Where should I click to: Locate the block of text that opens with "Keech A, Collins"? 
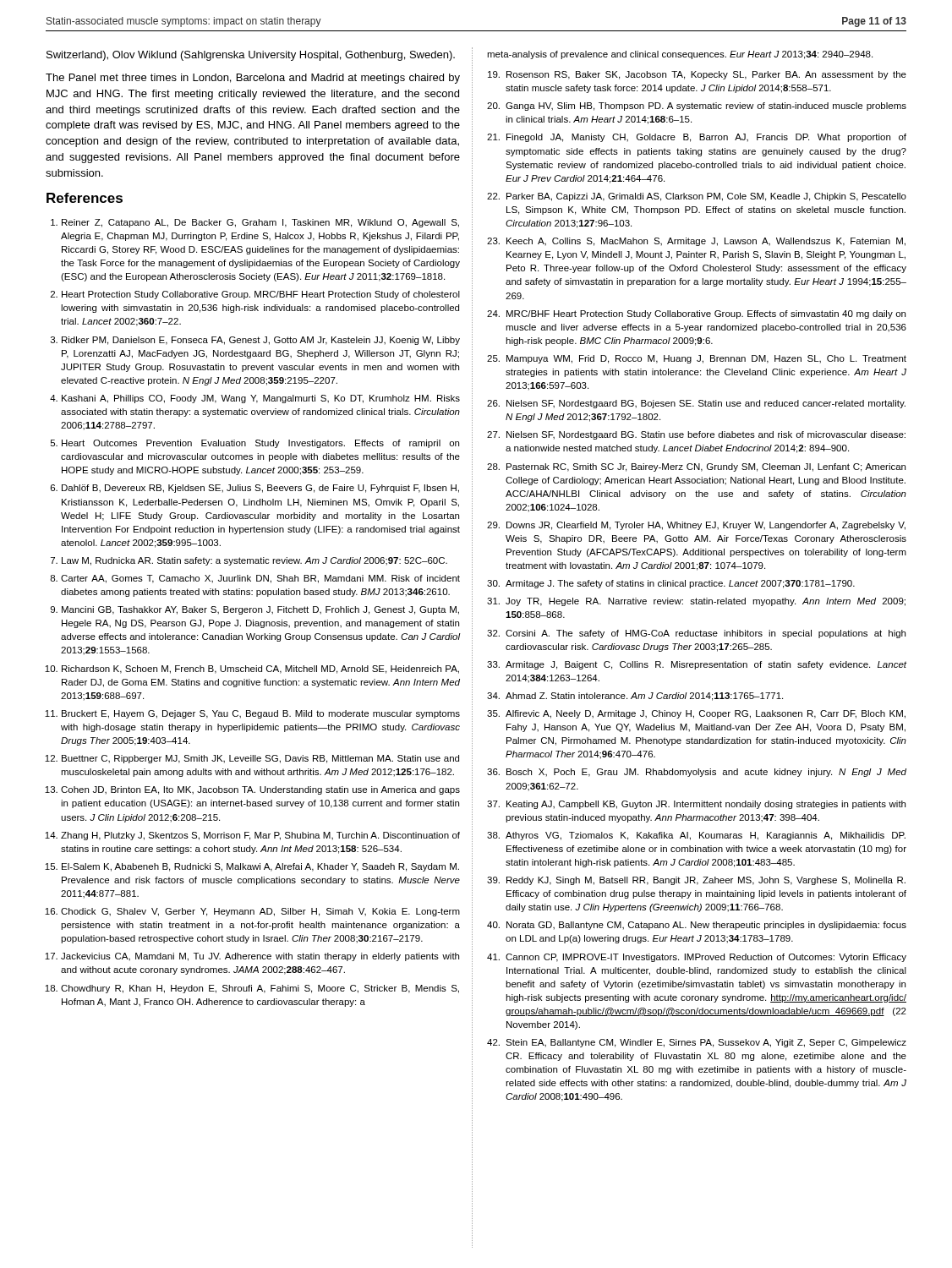point(706,268)
